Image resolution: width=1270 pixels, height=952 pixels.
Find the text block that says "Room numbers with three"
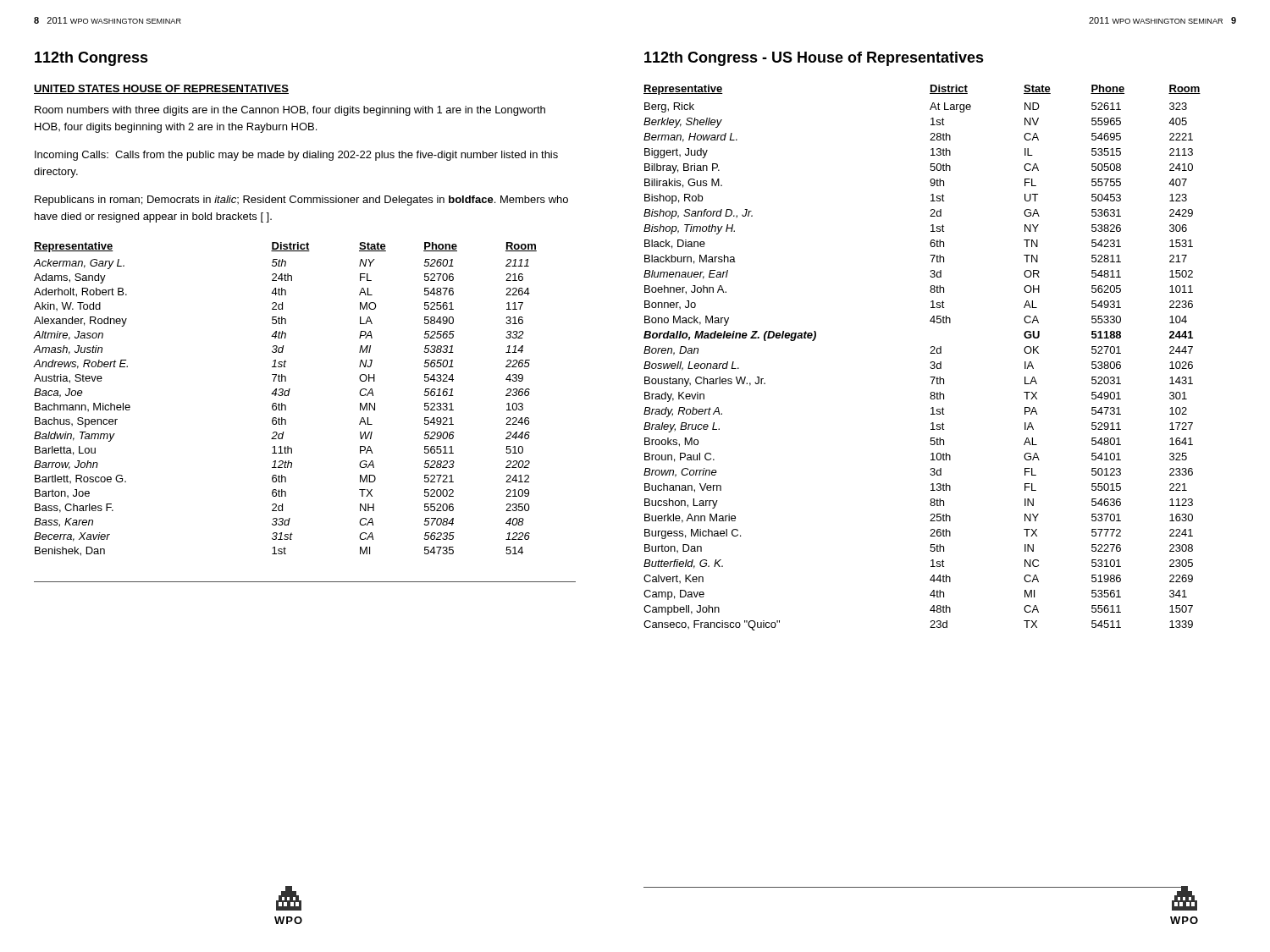[290, 118]
